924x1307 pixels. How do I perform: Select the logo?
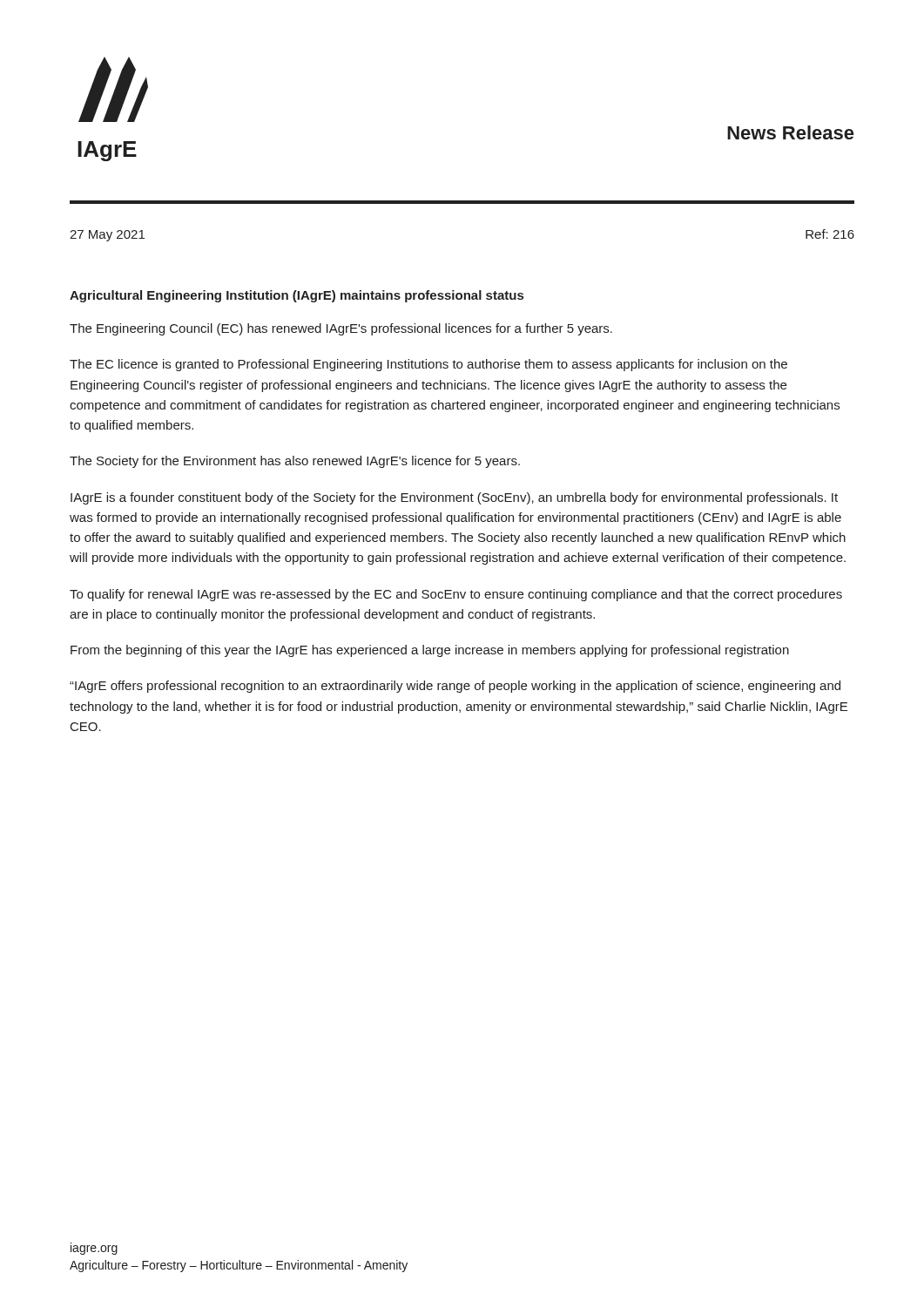coord(118,109)
